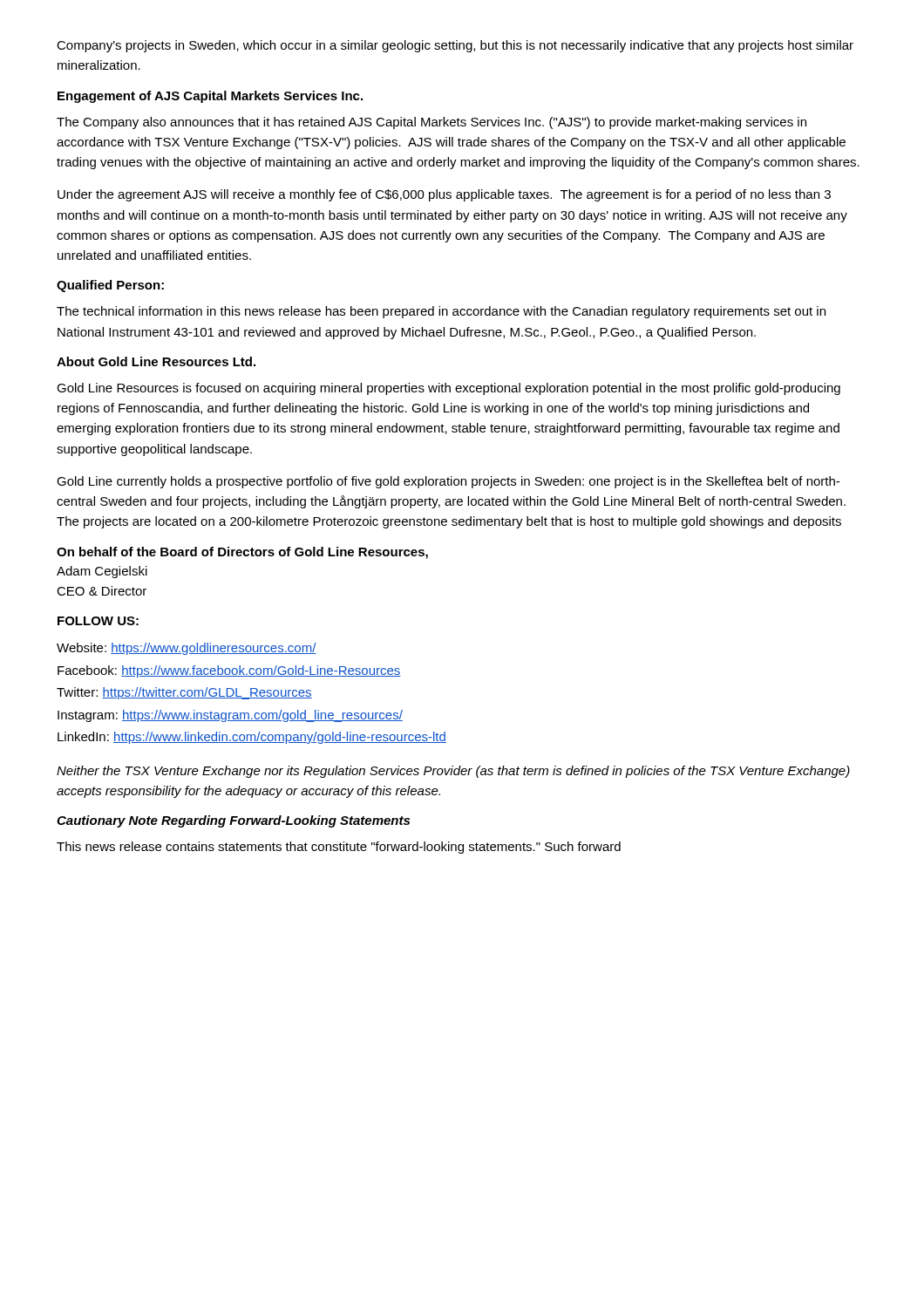Navigate to the region starting "About Gold Line Resources Ltd."
This screenshot has width=924, height=1308.
pyautogui.click(x=157, y=361)
